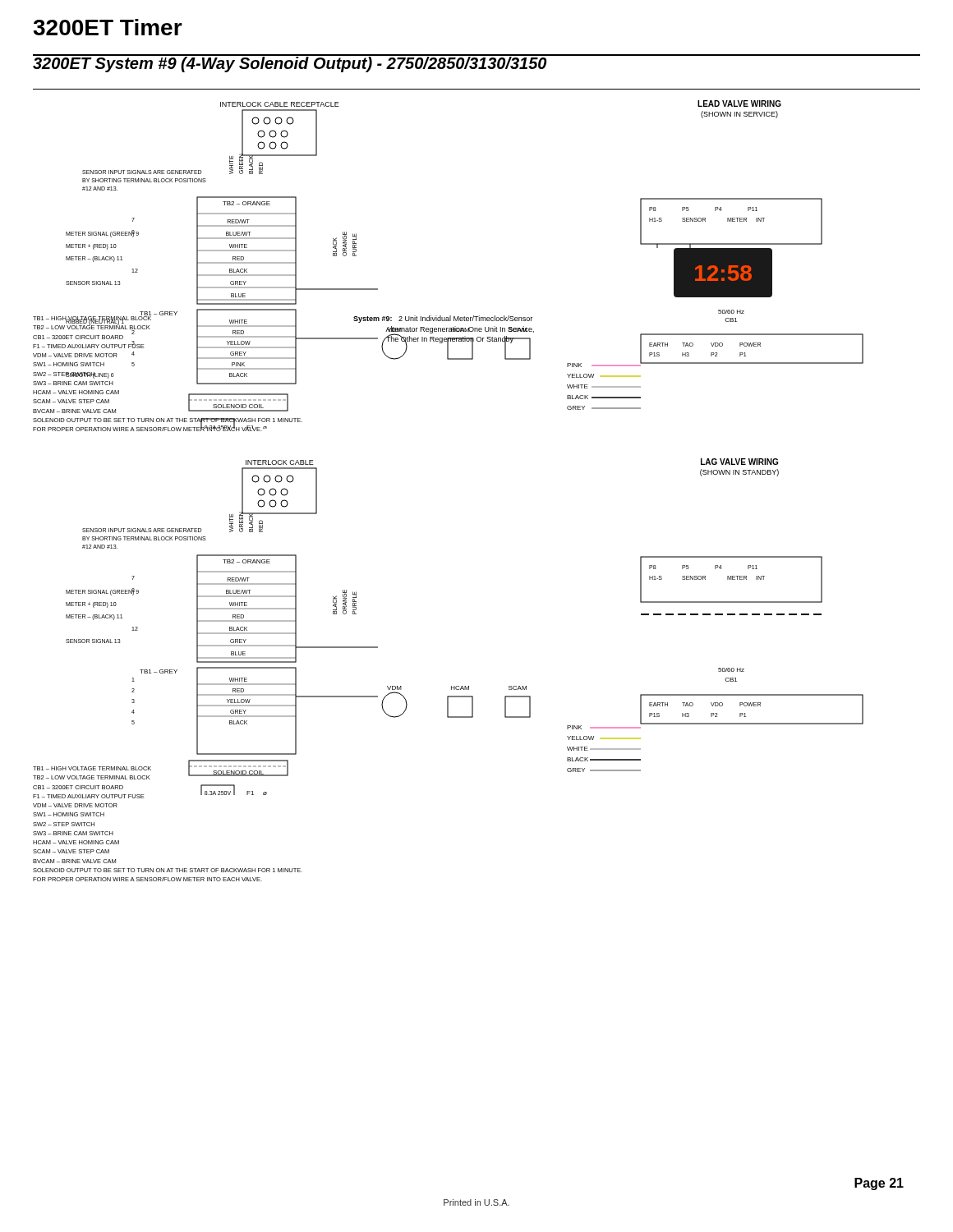Select the text block containing "System #9: 2 Unit Individual Meter/Timeclock/Sensor"
Screen dimensions: 1232x953
coord(444,329)
